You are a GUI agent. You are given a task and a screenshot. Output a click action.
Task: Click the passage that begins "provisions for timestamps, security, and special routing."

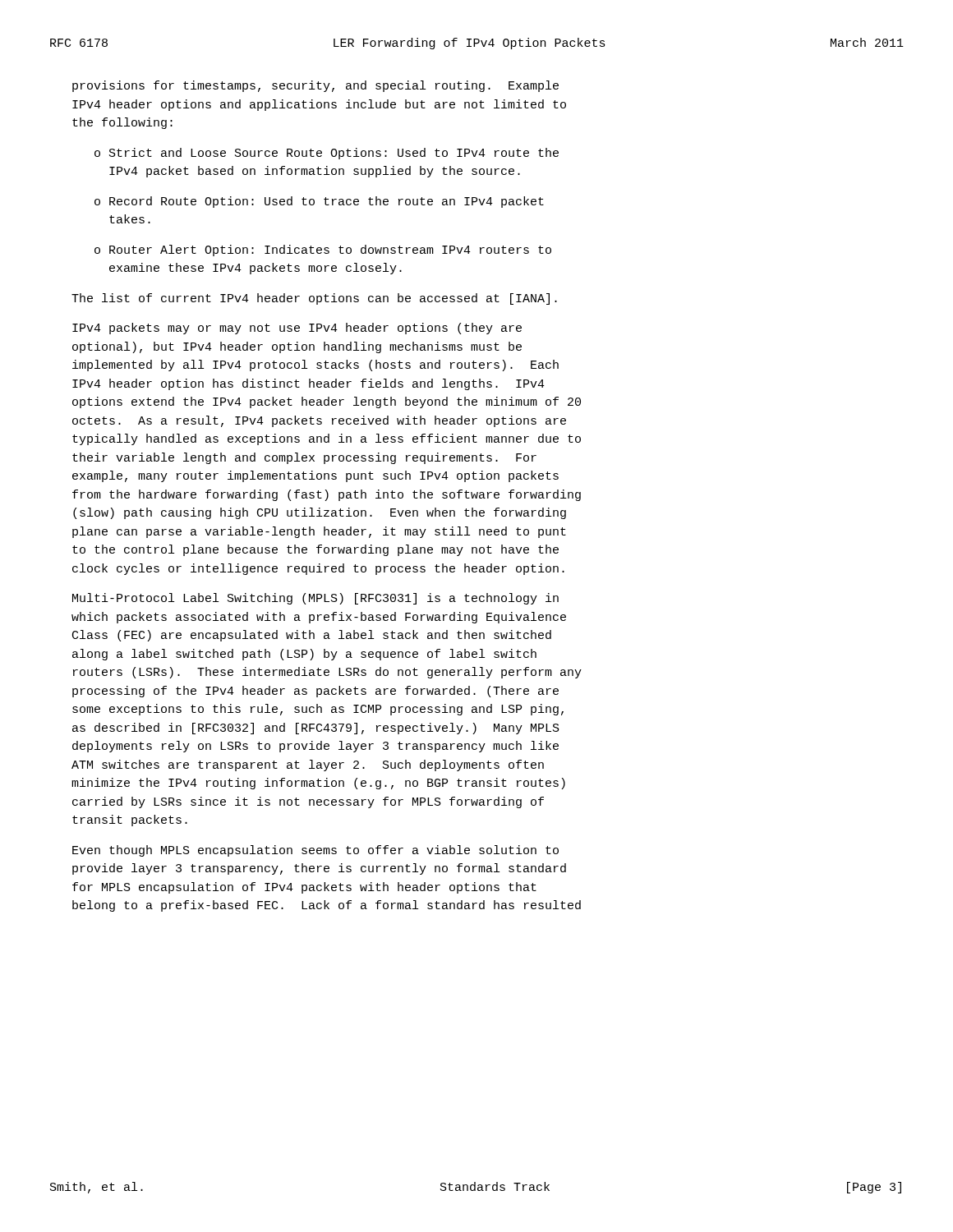[x=308, y=105]
